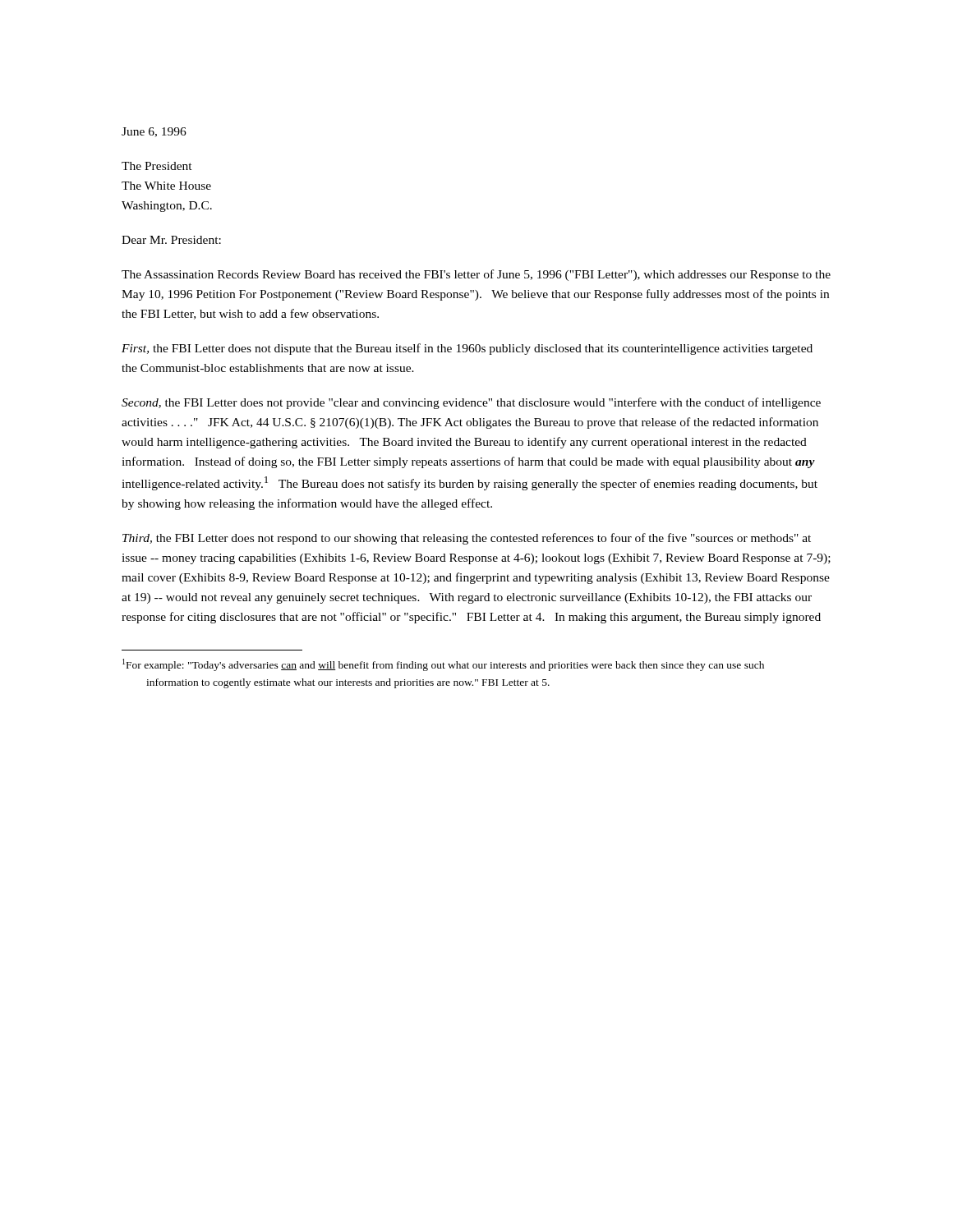Screen dimensions: 1232x953
Task: Click on the passage starting "Dear Mr. President:"
Action: tap(172, 239)
